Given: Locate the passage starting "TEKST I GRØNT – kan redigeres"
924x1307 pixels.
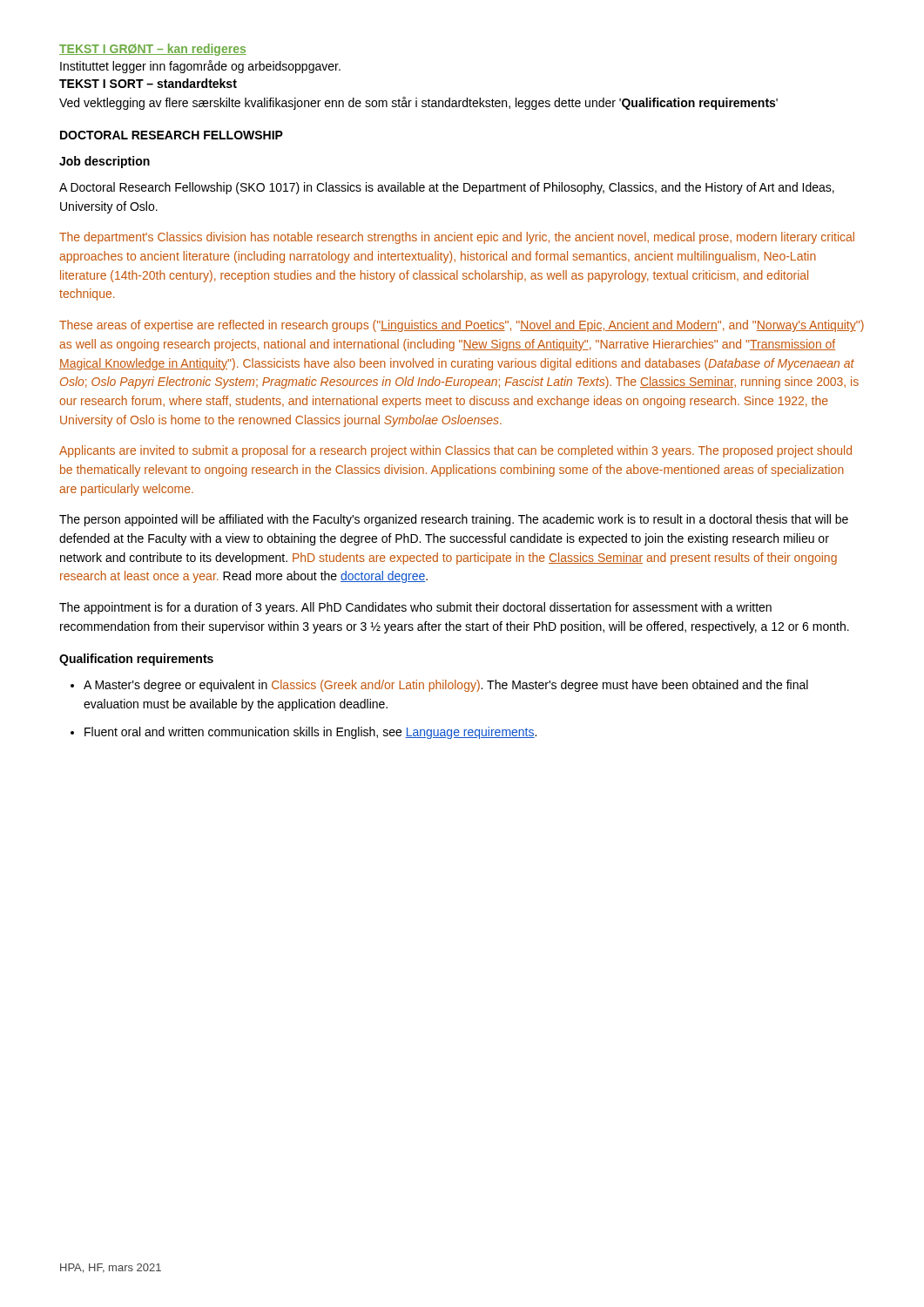Looking at the screenshot, I should click(x=153, y=49).
